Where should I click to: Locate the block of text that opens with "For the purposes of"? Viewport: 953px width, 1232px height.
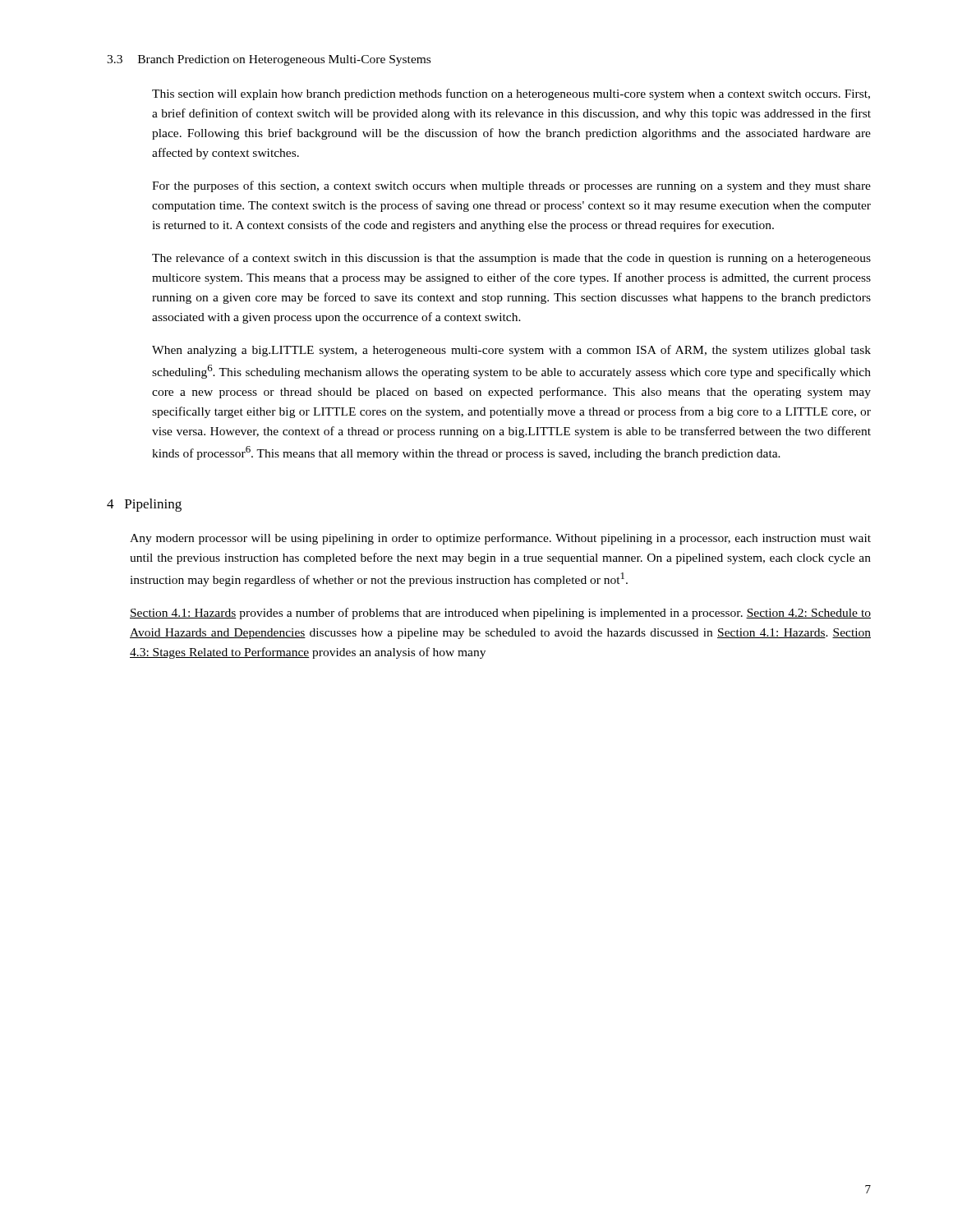click(511, 205)
